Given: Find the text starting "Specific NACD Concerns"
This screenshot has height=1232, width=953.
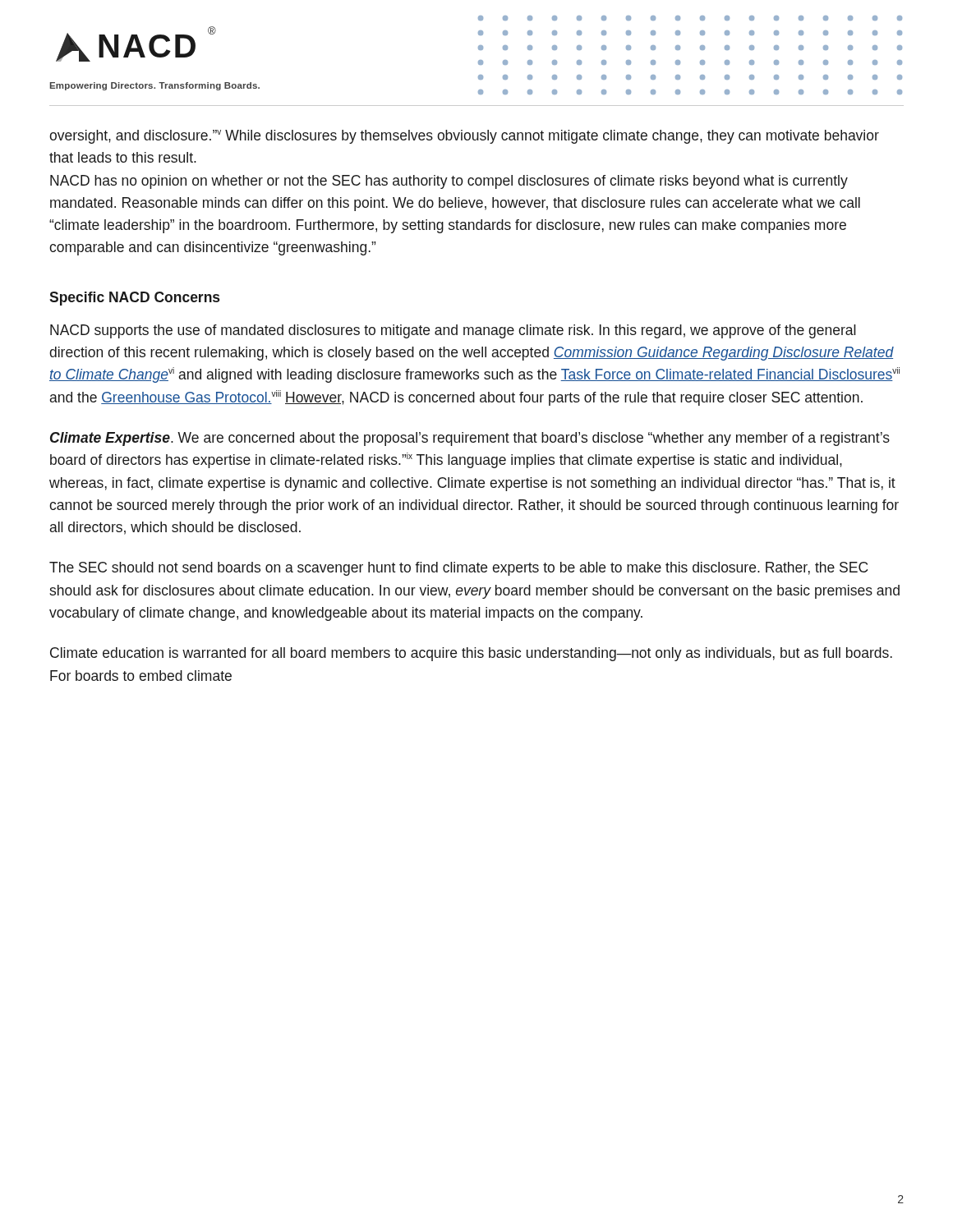Looking at the screenshot, I should coord(135,297).
